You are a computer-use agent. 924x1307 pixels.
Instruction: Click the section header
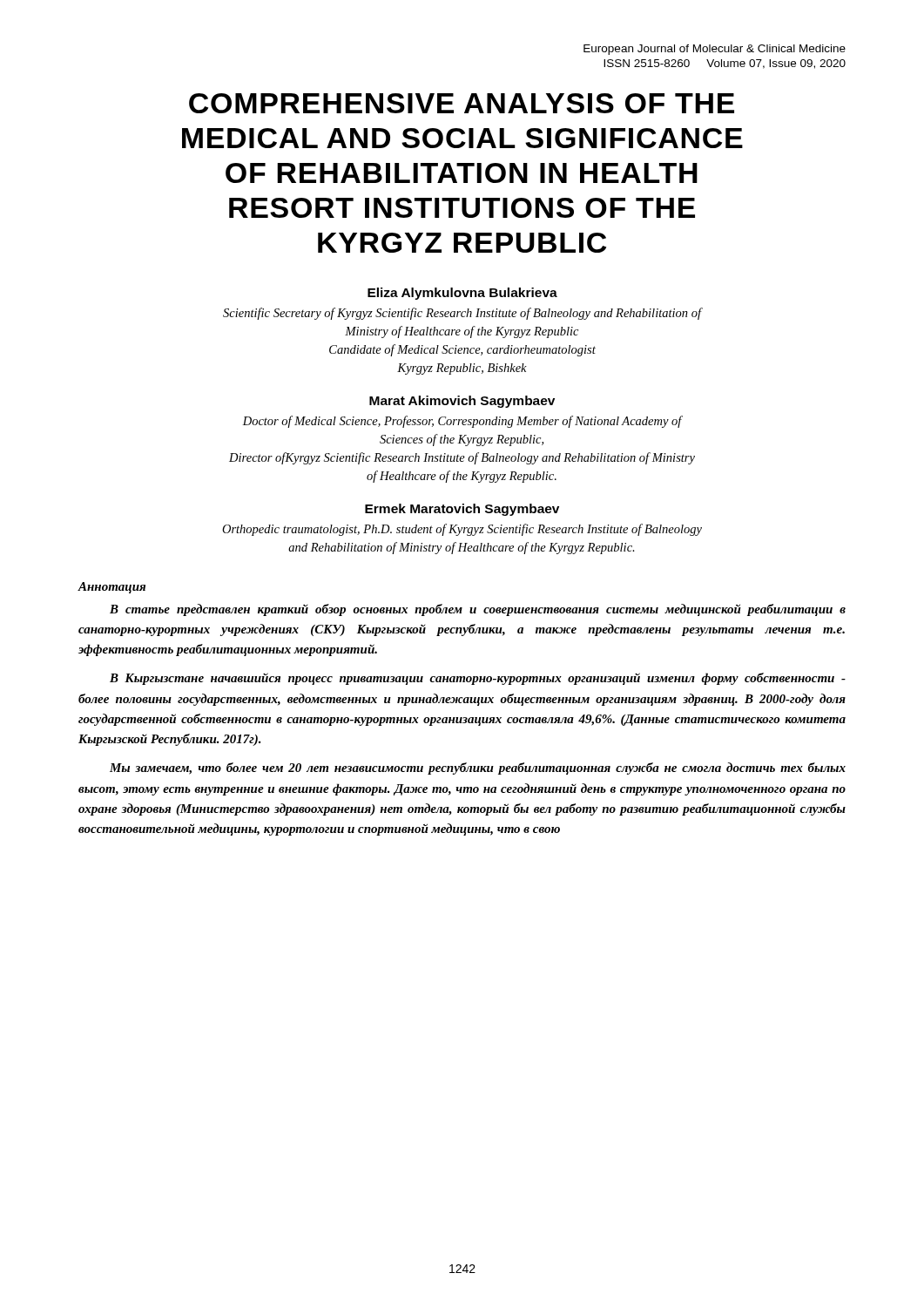coord(112,586)
